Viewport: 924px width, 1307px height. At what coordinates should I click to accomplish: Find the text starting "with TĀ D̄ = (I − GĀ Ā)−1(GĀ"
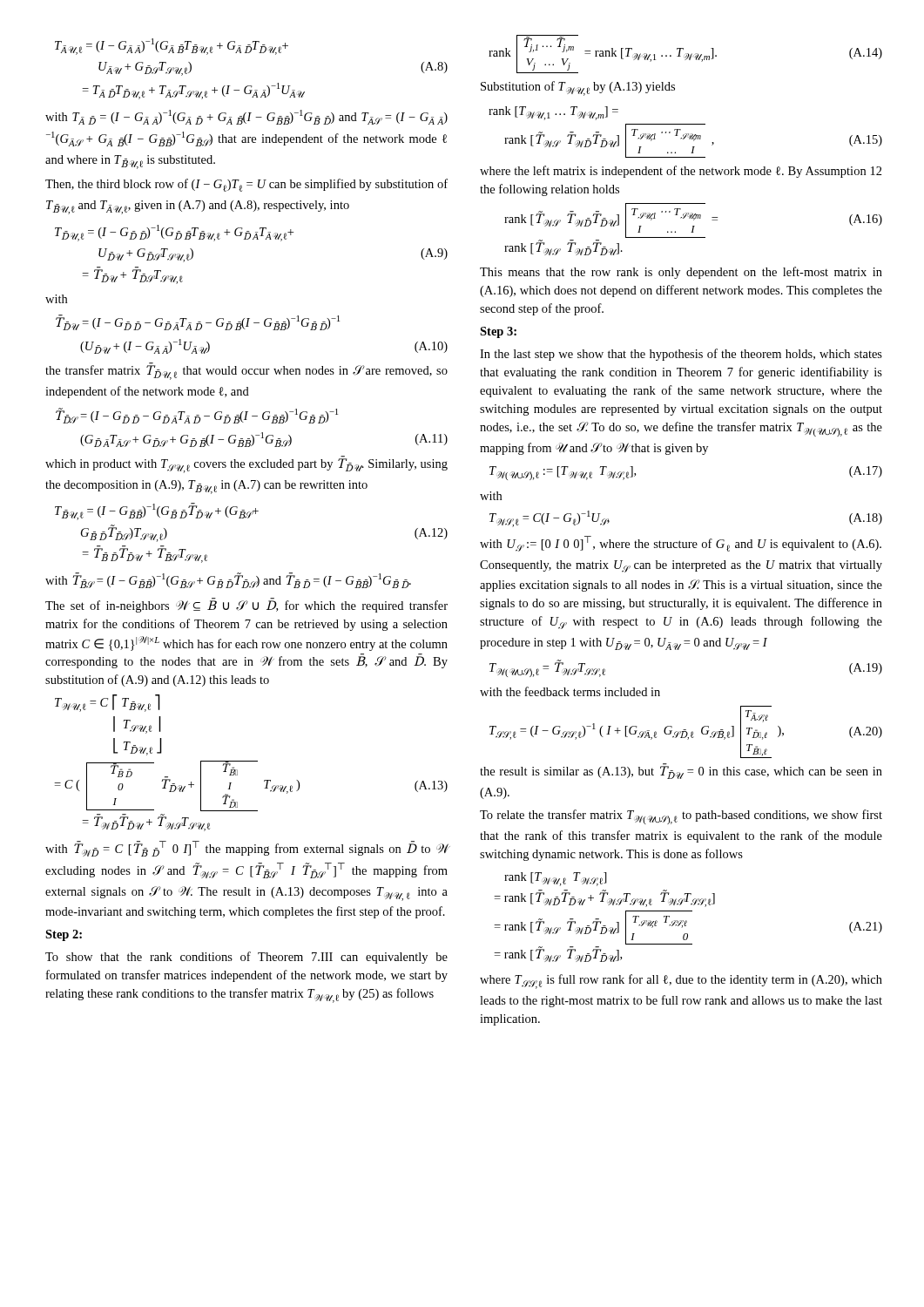[x=246, y=138]
